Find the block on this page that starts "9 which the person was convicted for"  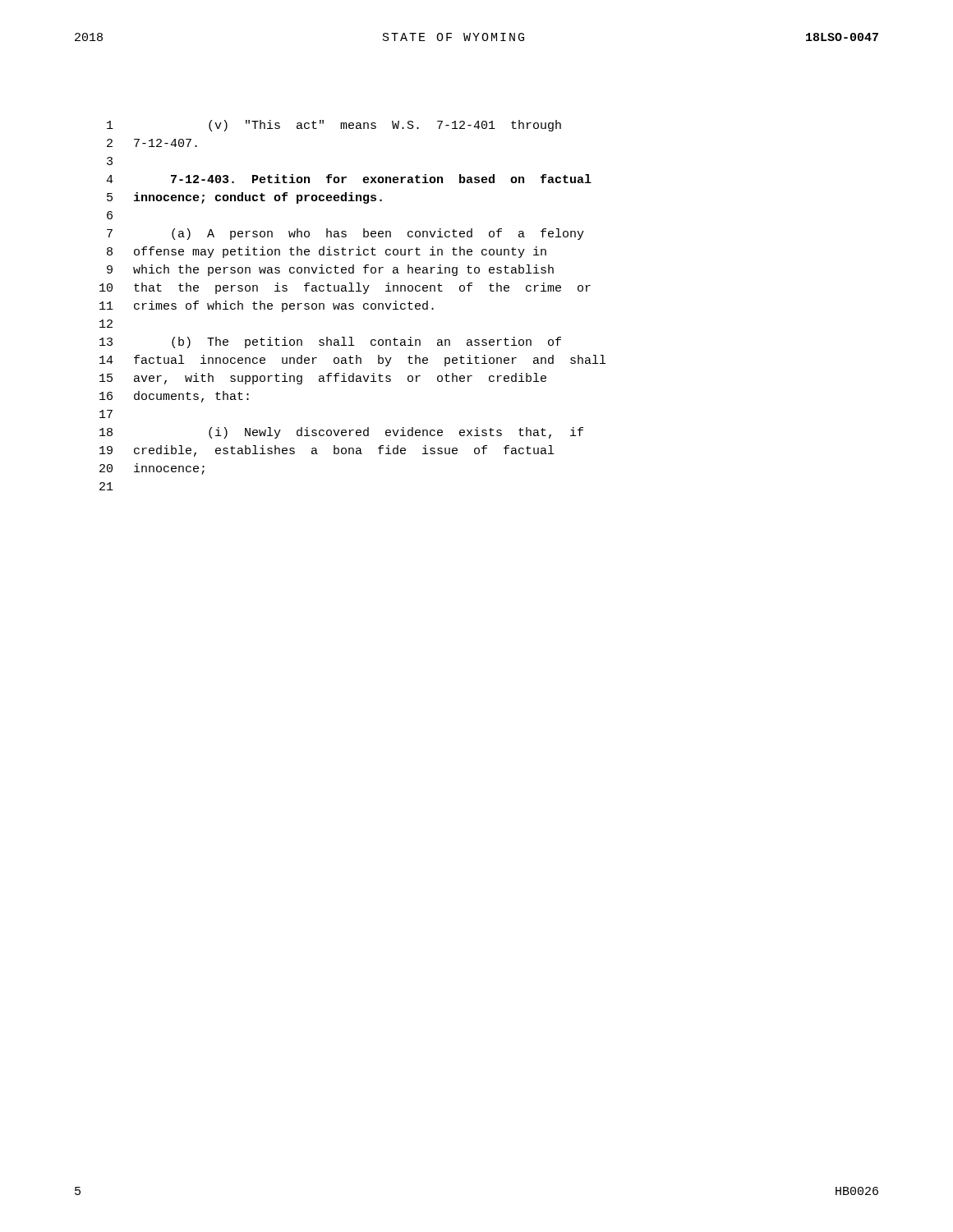[x=476, y=271]
